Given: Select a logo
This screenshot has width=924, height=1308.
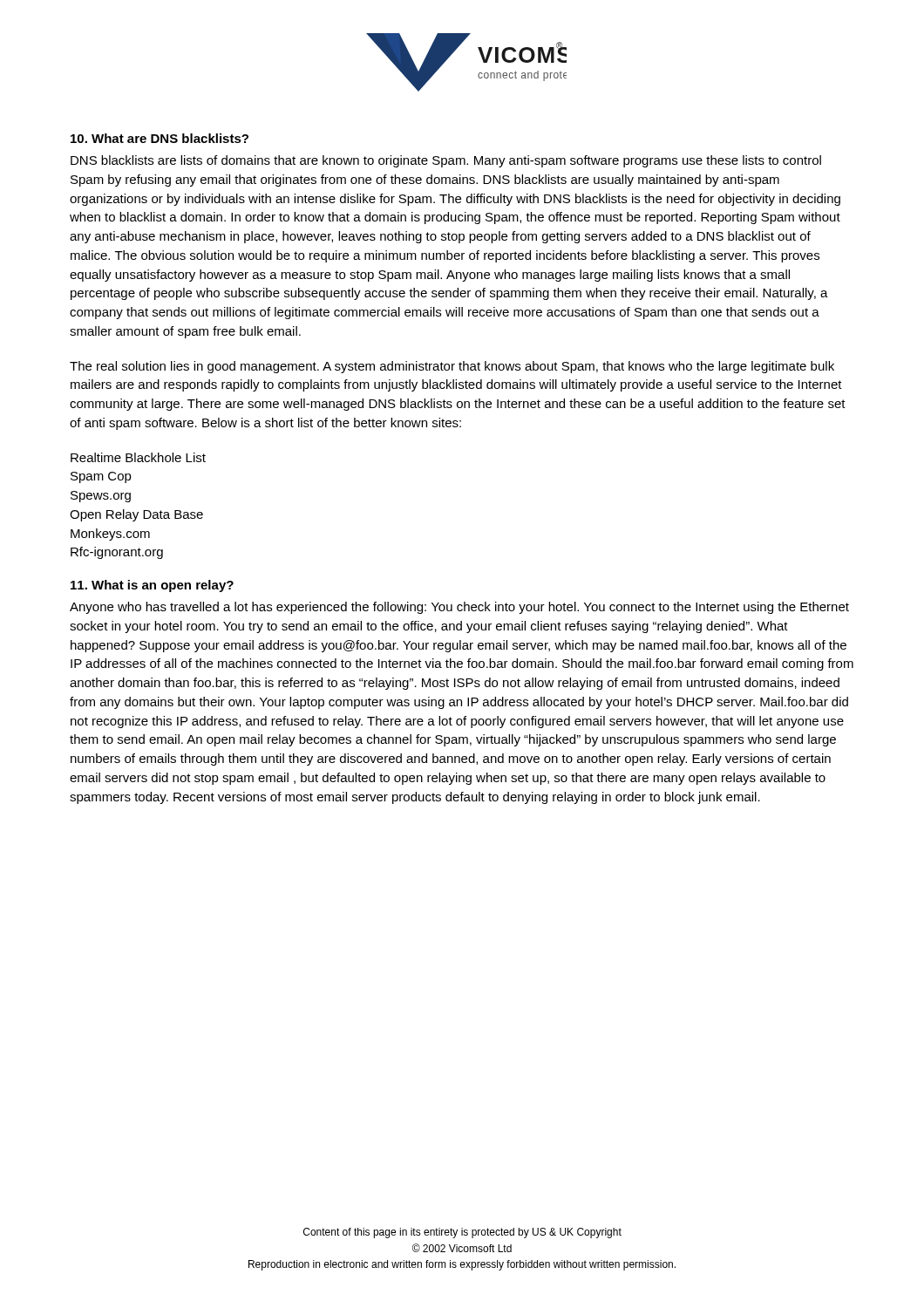Looking at the screenshot, I should (462, 62).
